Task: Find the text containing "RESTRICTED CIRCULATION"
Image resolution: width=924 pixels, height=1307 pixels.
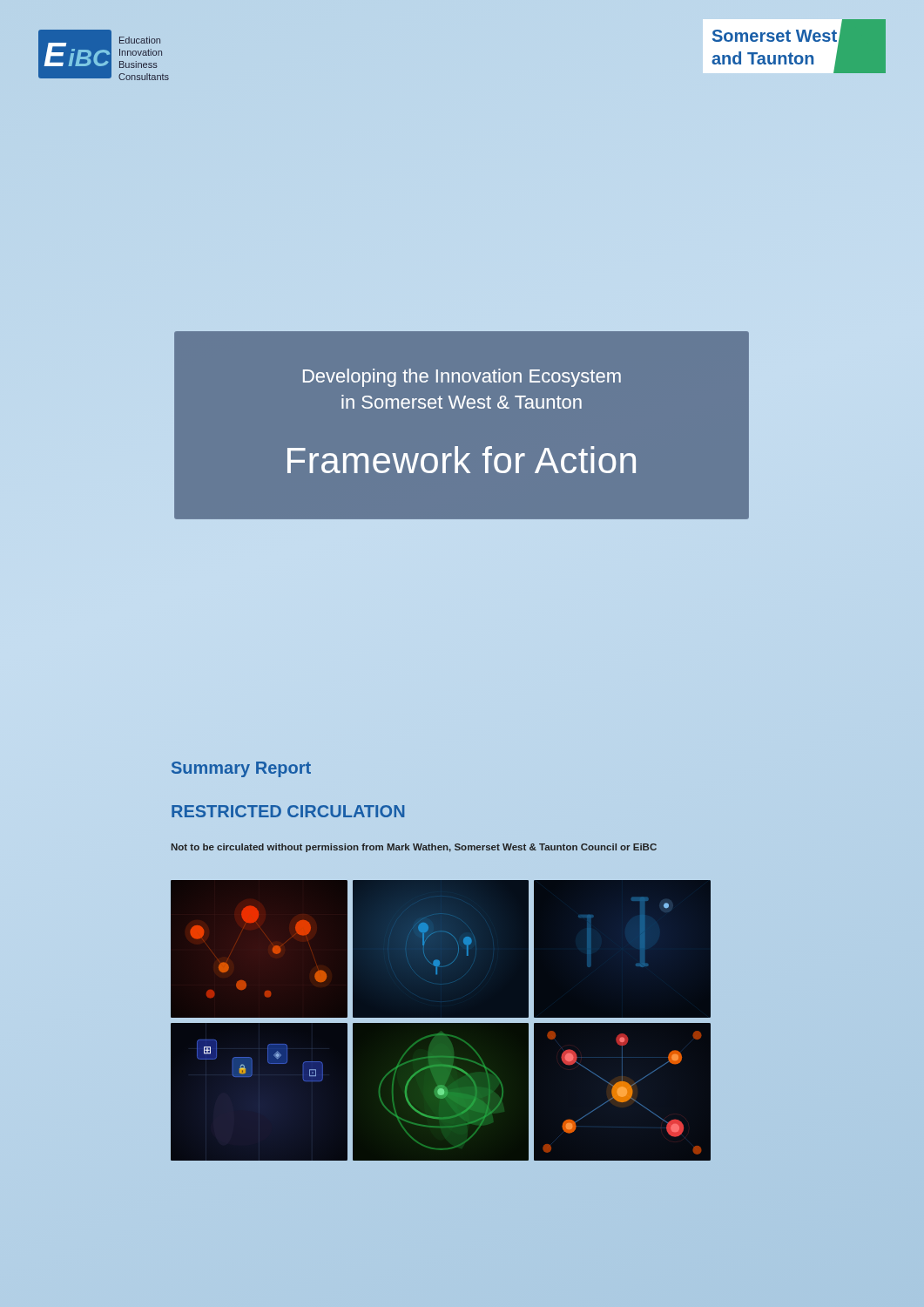Action: (x=288, y=811)
